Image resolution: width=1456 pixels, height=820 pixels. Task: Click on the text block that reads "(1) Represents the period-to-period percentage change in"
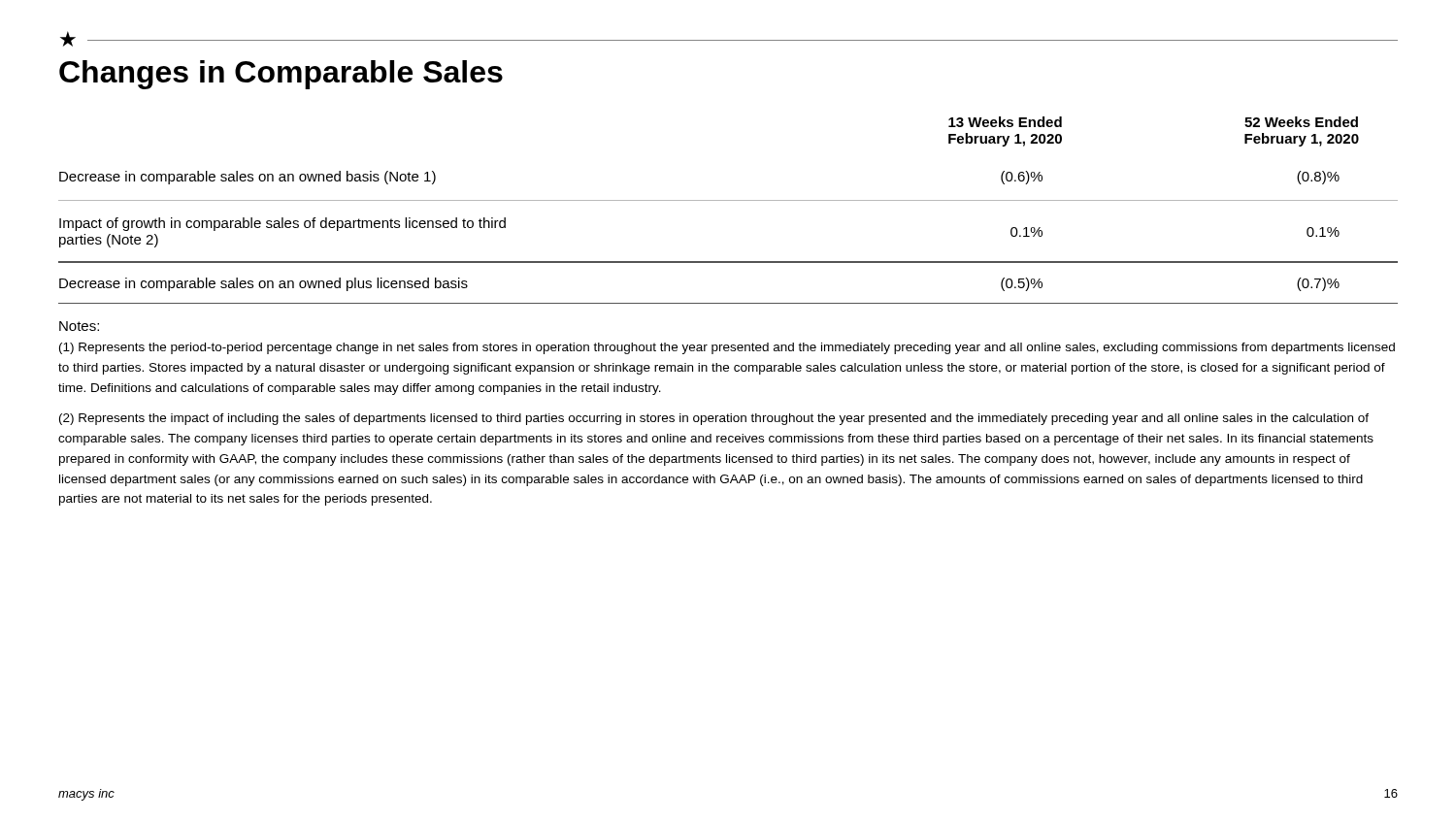tap(727, 367)
